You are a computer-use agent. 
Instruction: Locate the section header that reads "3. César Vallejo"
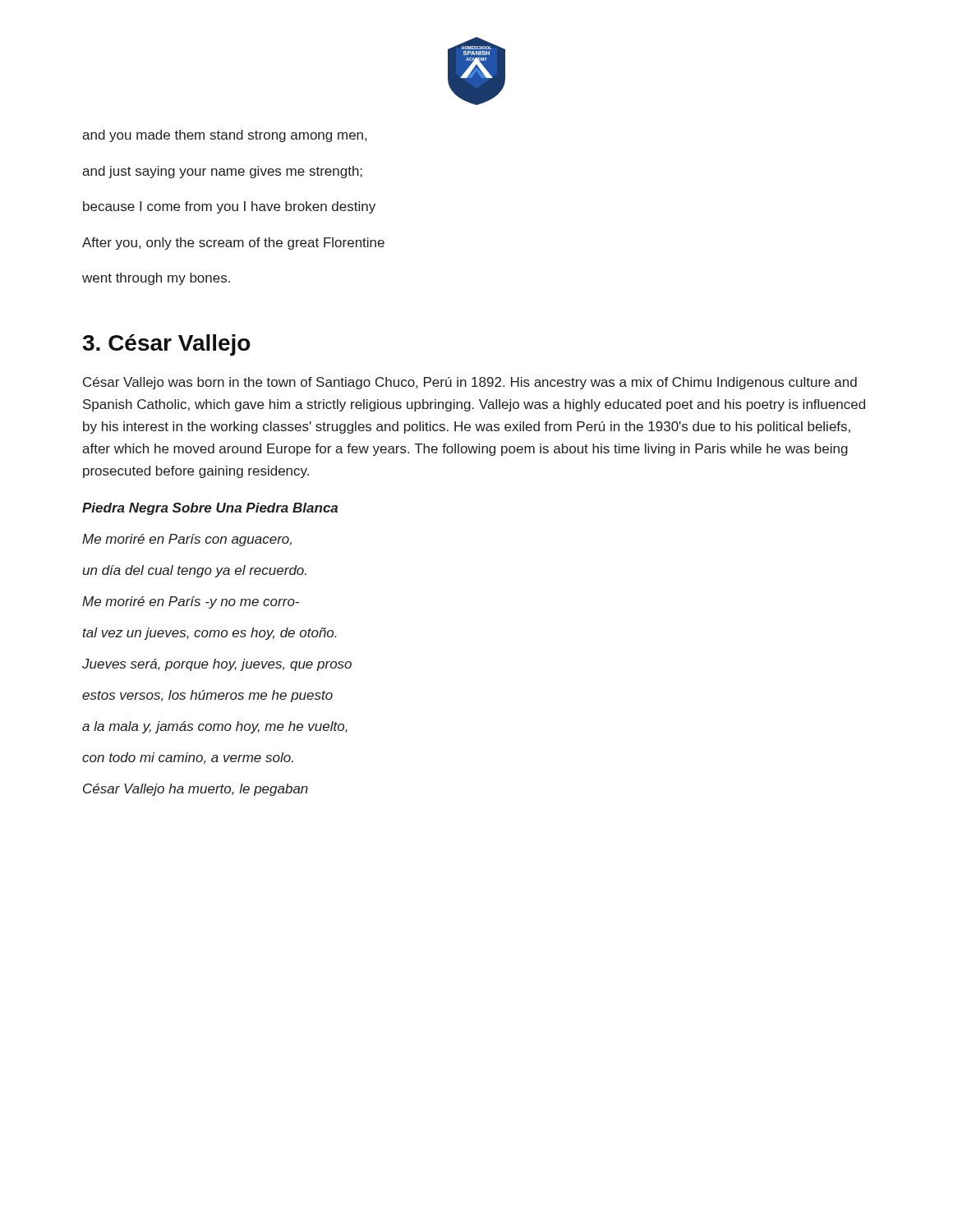[167, 342]
